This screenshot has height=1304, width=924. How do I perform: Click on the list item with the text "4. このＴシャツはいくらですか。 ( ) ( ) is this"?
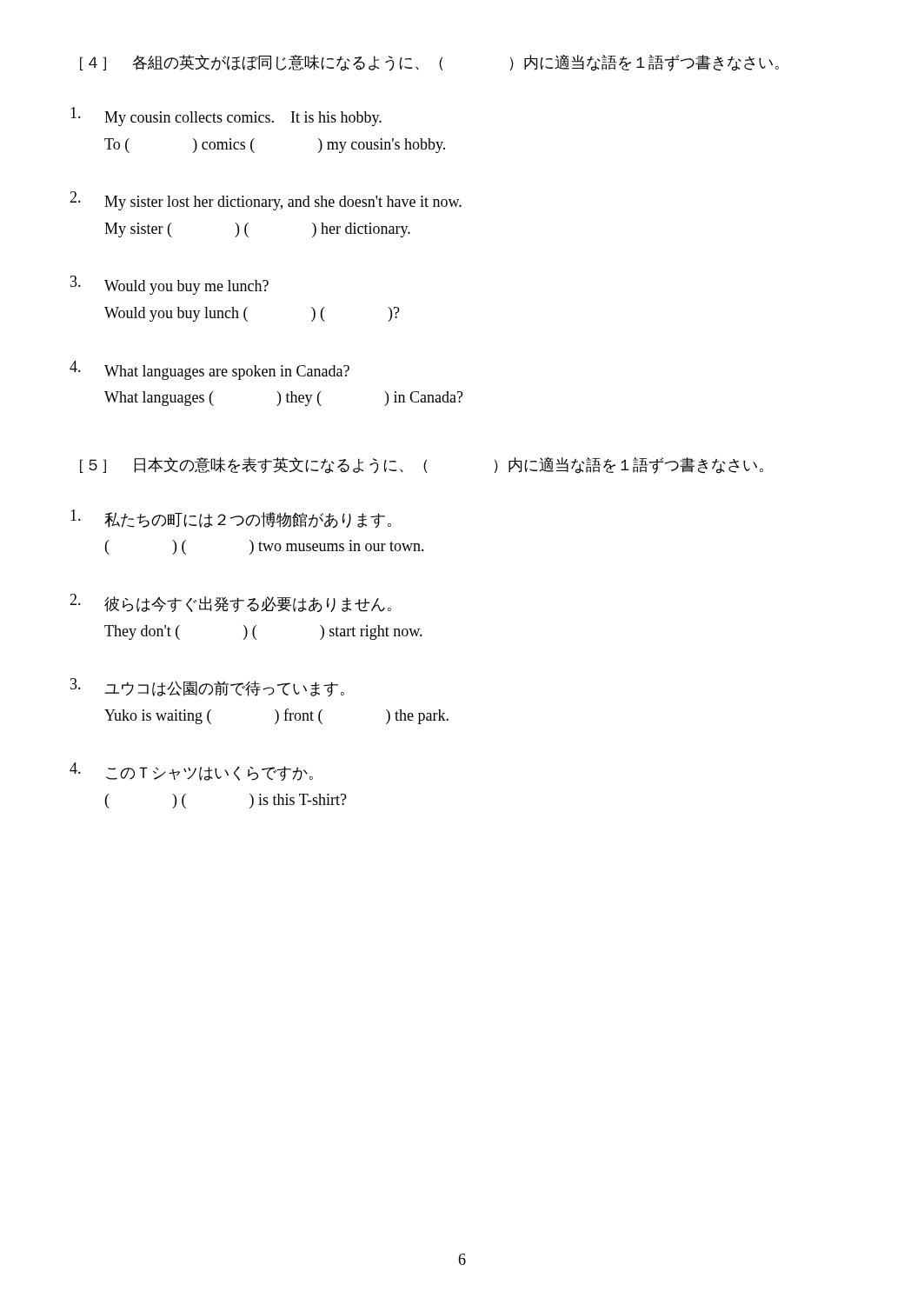click(x=191, y=772)
